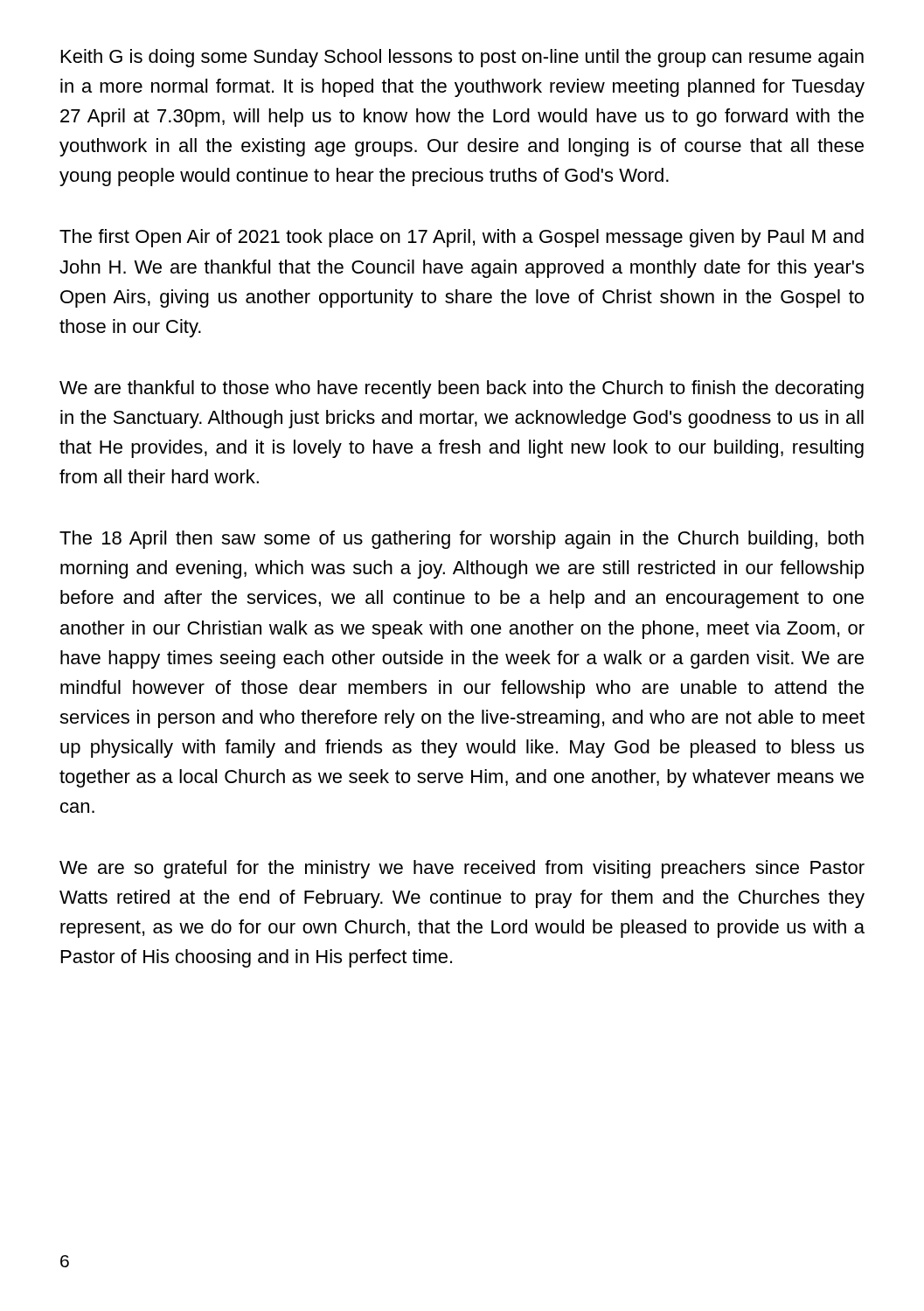Navigate to the element starting "We are so grateful"

pyautogui.click(x=462, y=912)
